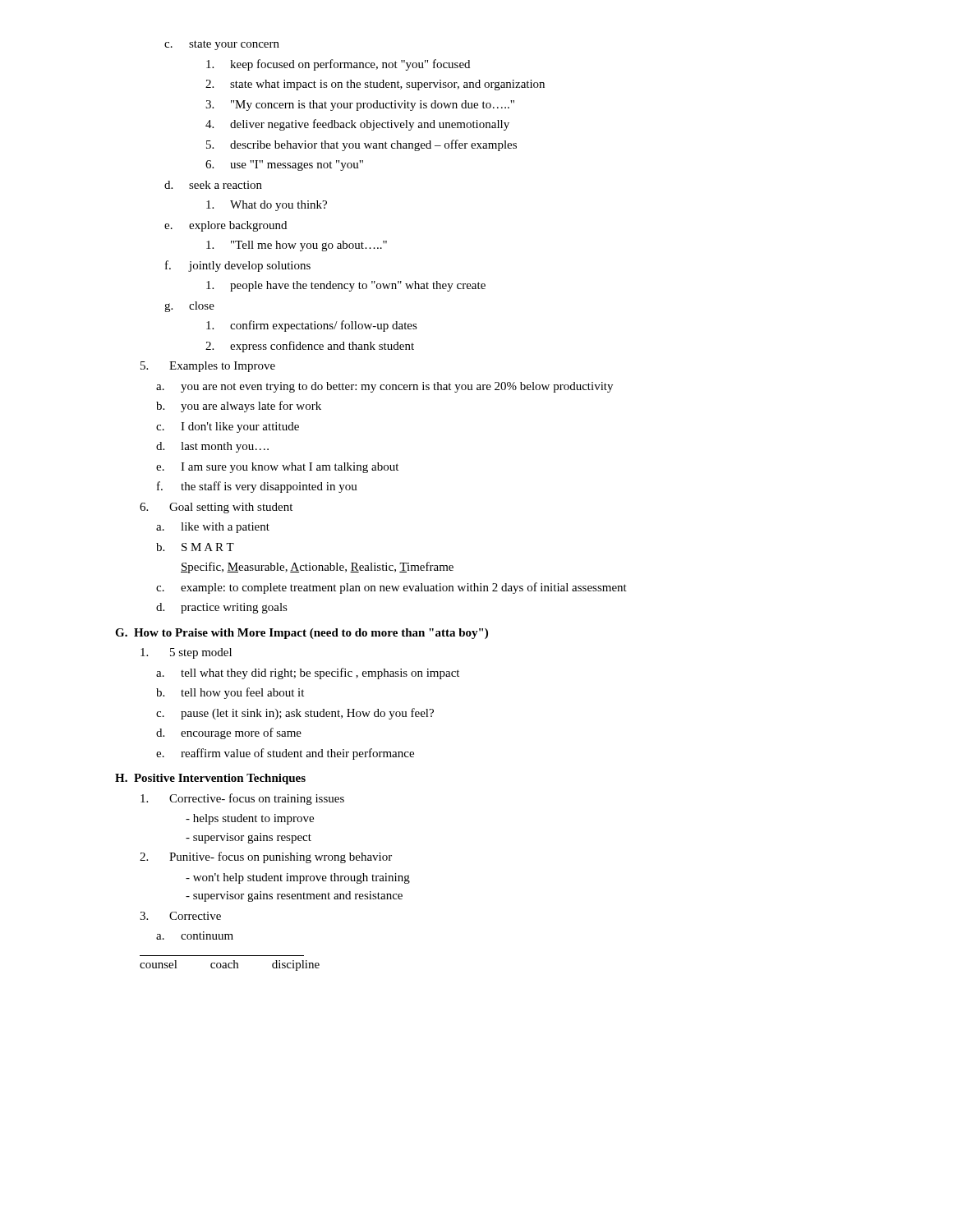
Task: Click on the list item that says "c. example: to complete treatment plan"
Action: point(472,587)
